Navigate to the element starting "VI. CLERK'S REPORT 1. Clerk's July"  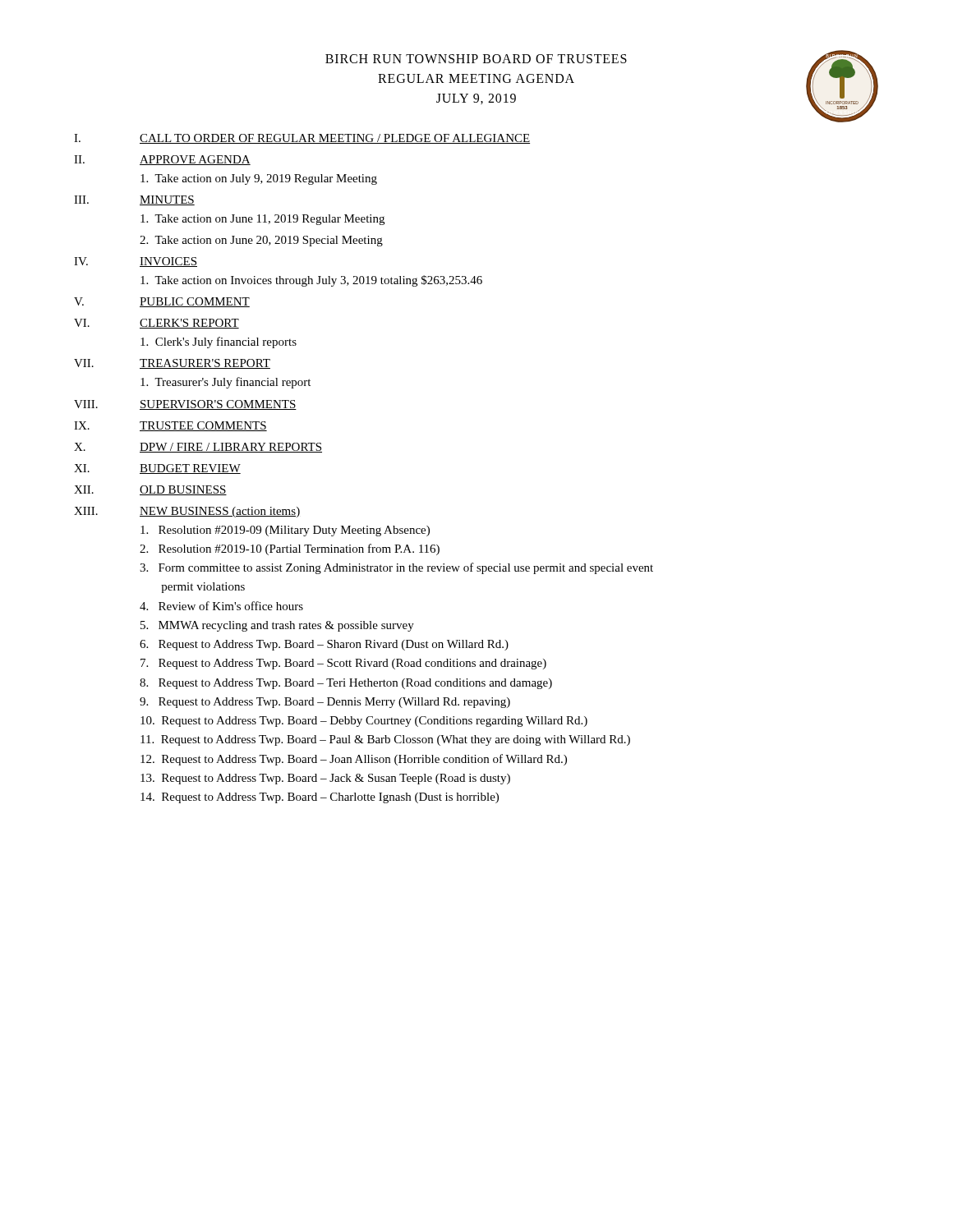[157, 324]
